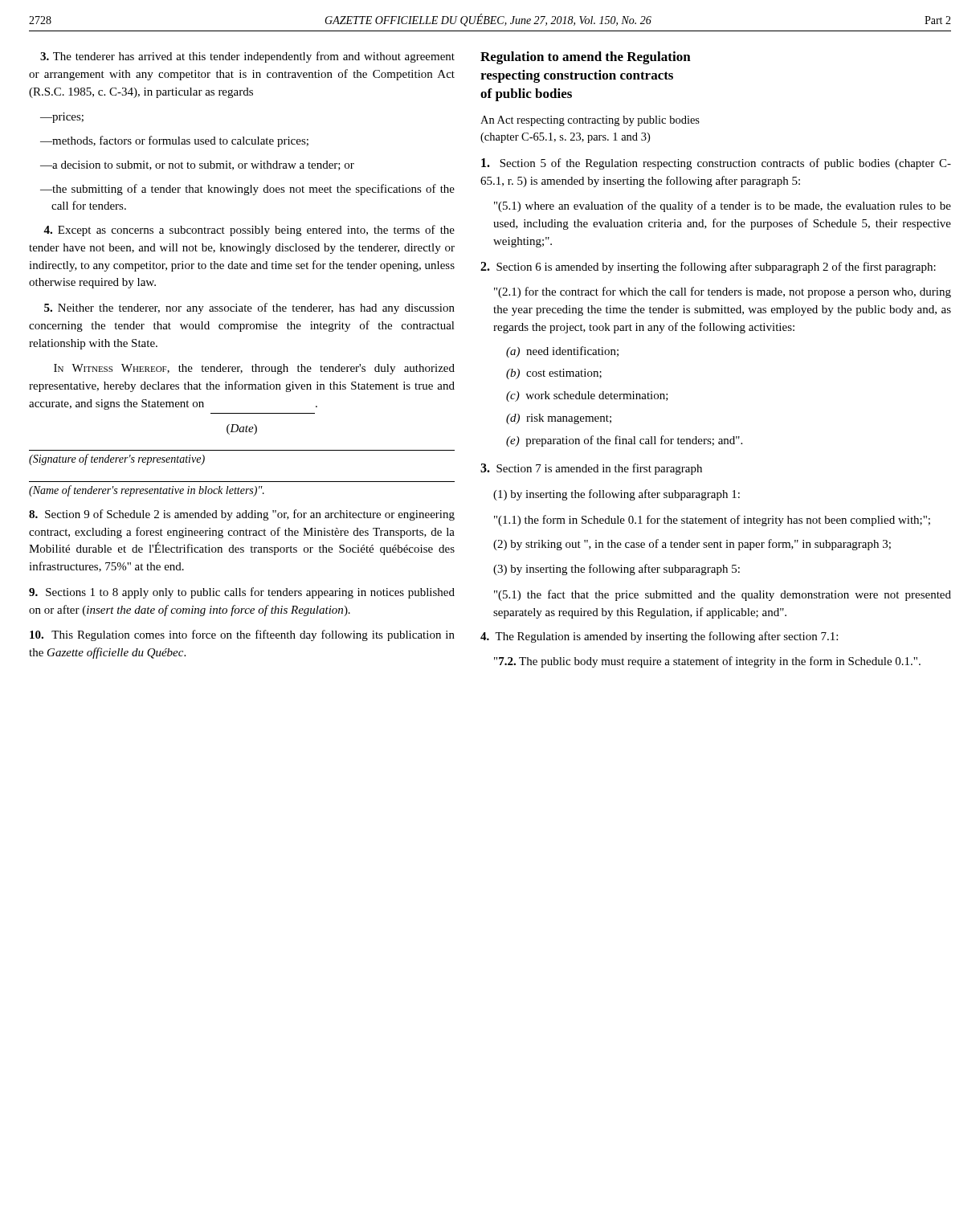Select the region starting "The tenderer has"
Screen dimensions: 1205x980
point(242,74)
